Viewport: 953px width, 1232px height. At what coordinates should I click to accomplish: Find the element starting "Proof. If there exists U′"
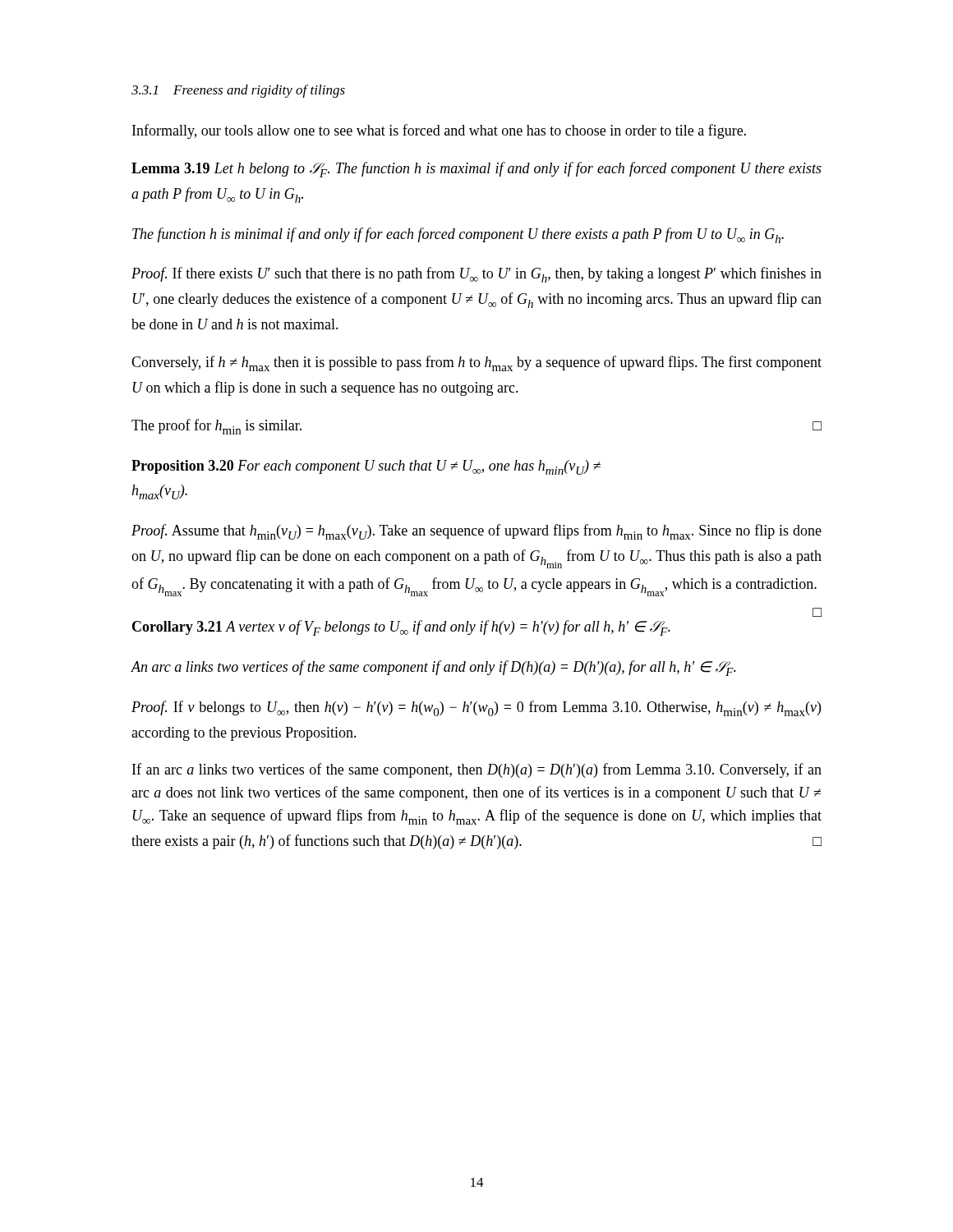[476, 299]
